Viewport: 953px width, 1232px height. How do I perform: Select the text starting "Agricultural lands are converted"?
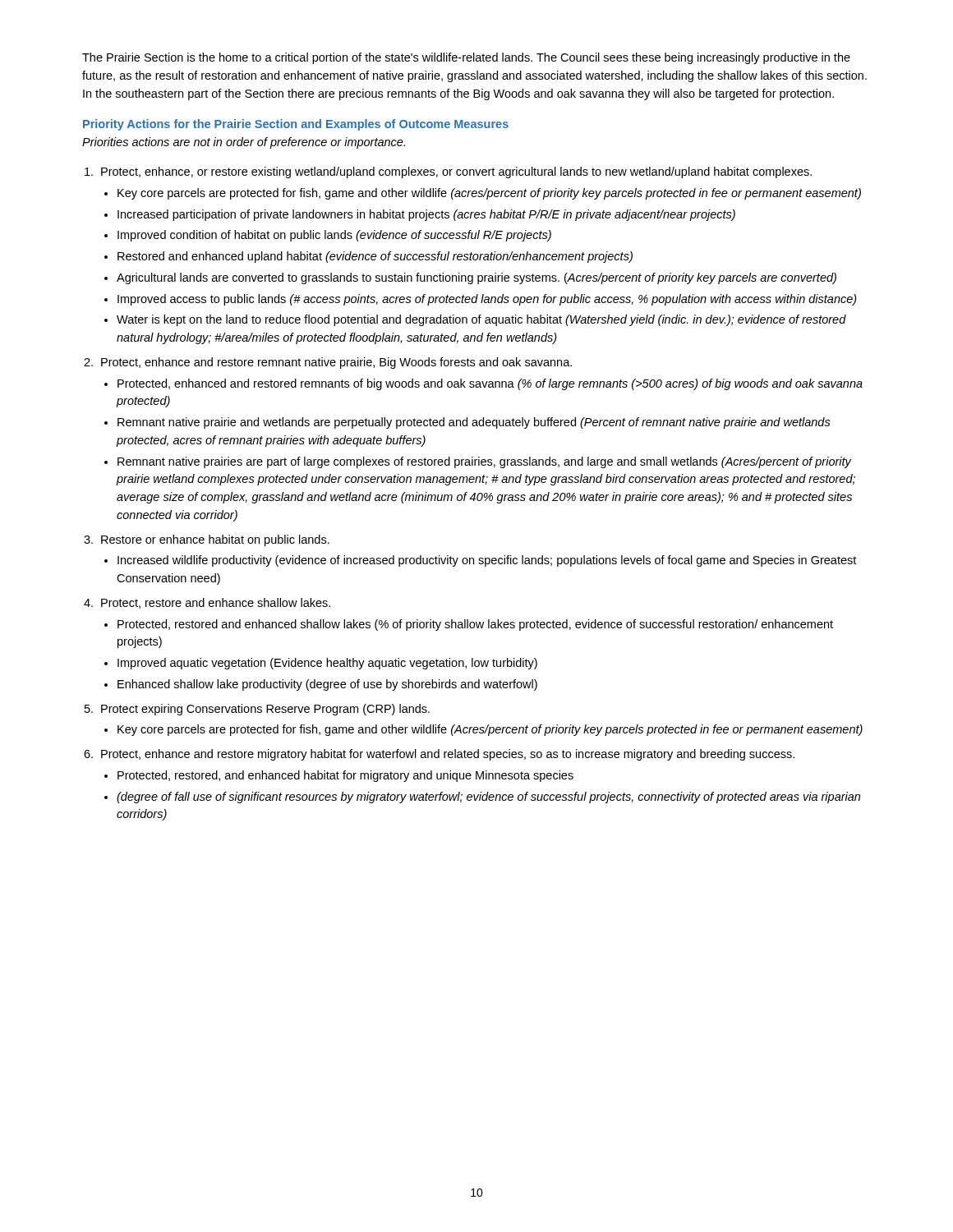point(477,277)
